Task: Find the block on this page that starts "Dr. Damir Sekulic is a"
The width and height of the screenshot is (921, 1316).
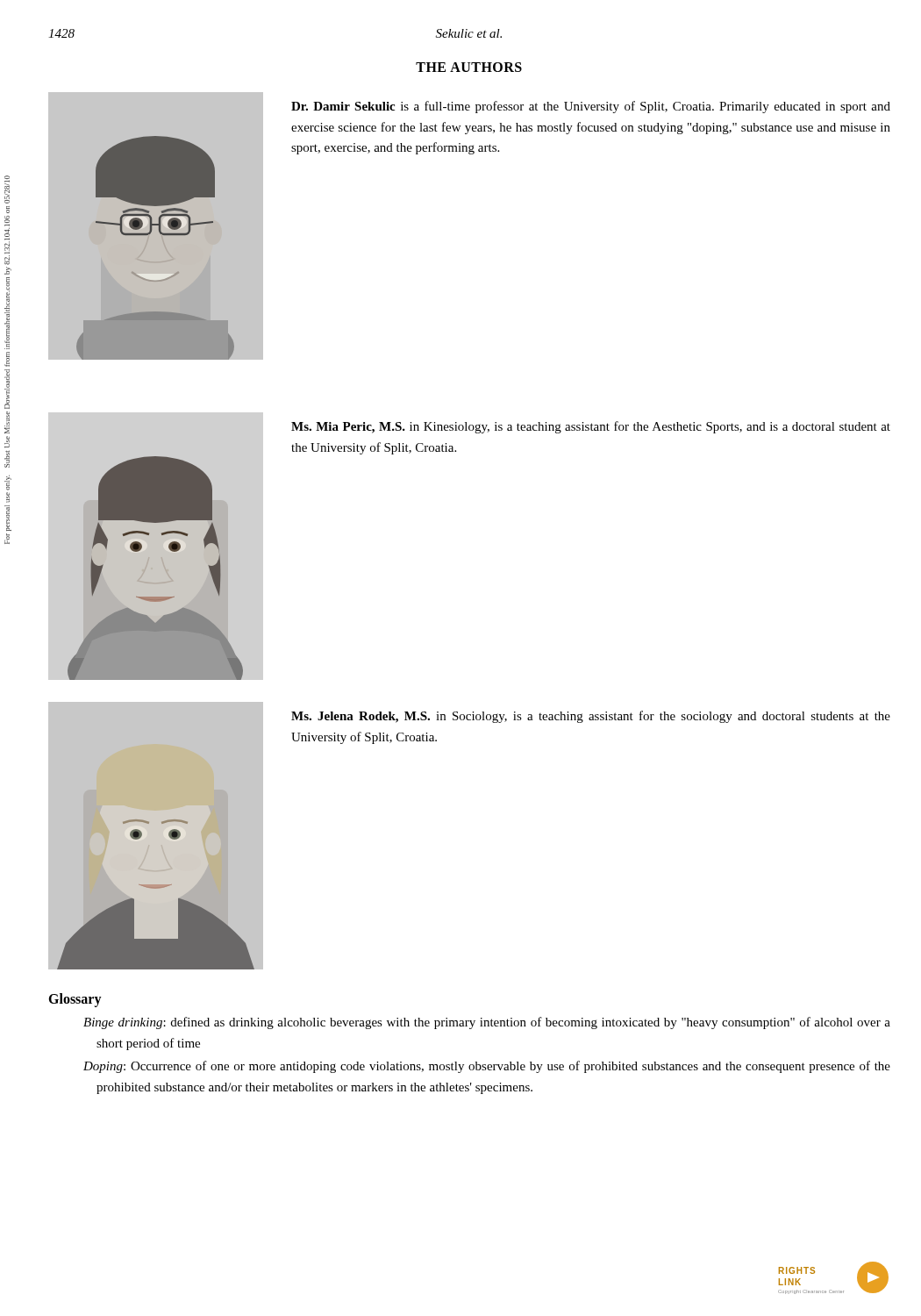Action: 591,127
